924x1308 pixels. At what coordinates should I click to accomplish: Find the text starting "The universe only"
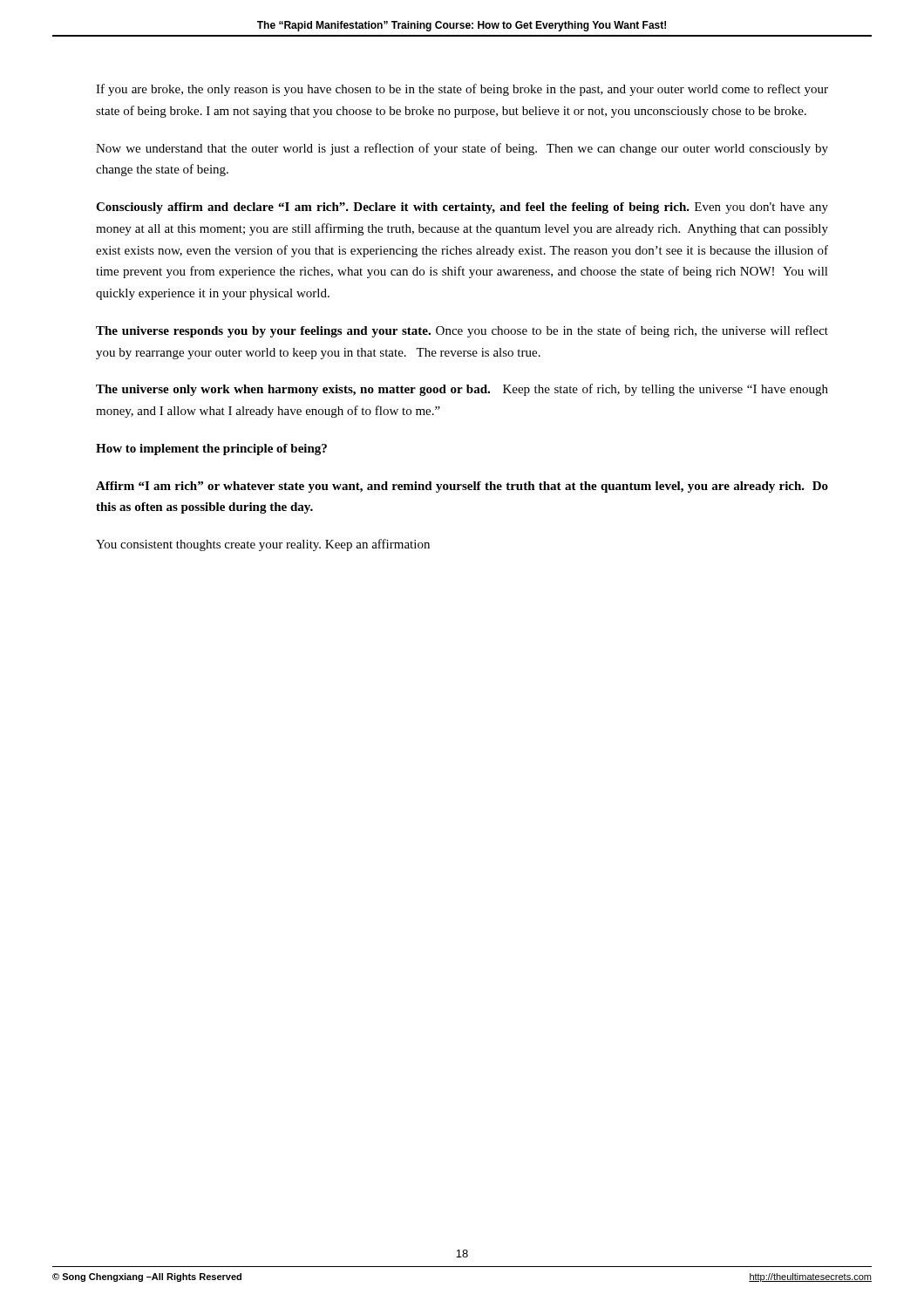click(x=462, y=400)
